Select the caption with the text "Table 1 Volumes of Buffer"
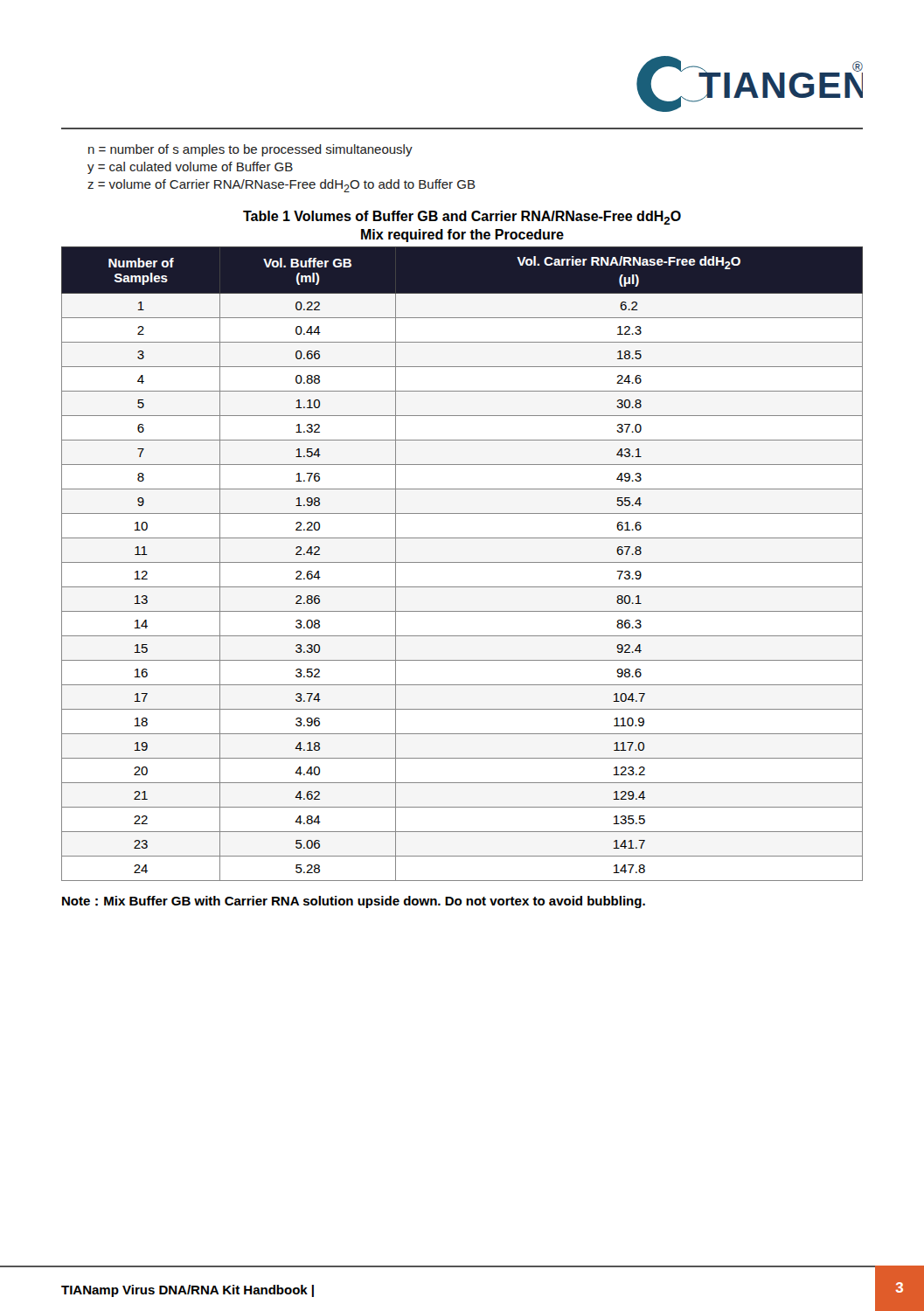924x1311 pixels. pyautogui.click(x=462, y=226)
